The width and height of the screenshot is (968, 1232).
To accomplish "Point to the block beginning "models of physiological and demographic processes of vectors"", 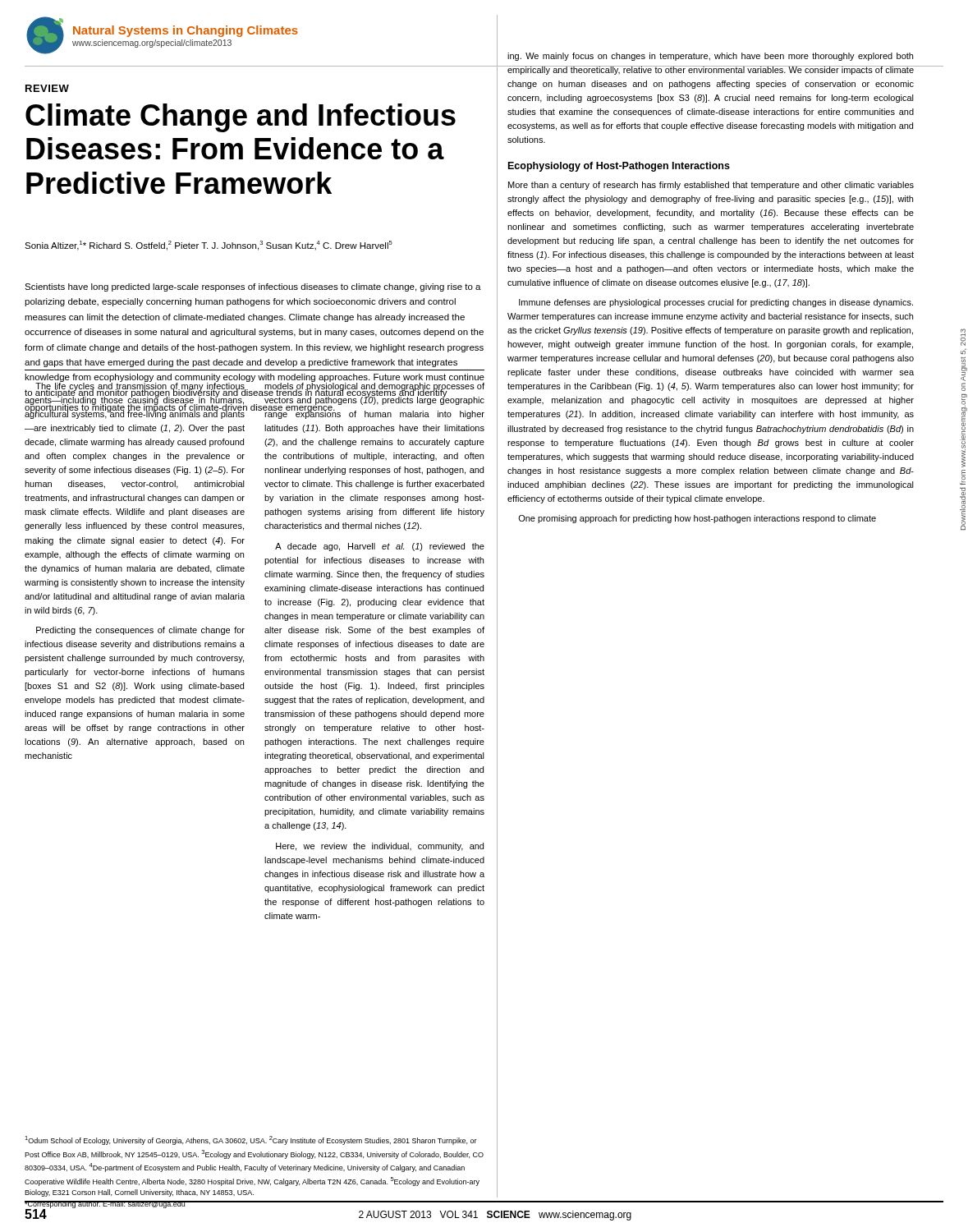I will click(374, 651).
